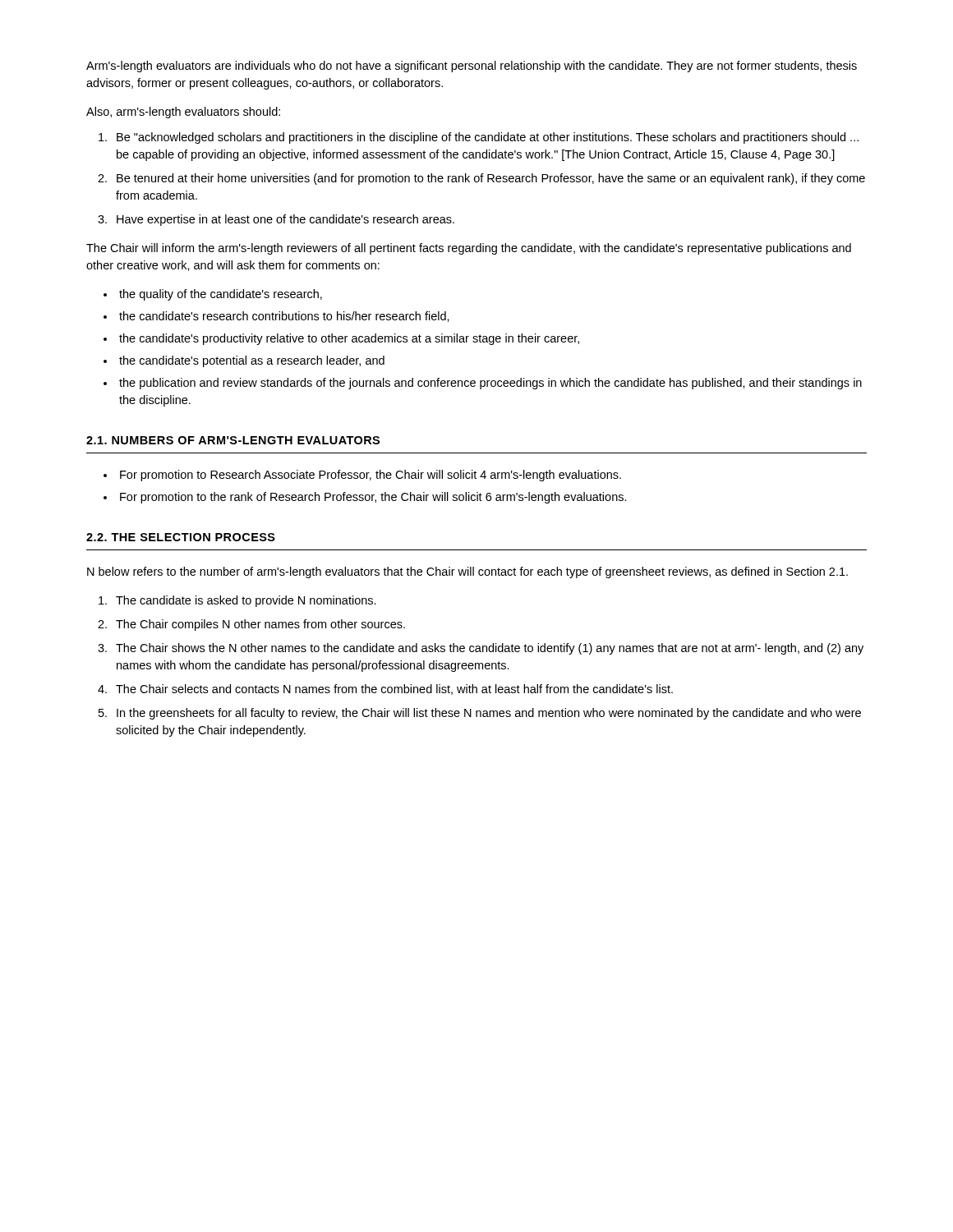Click on the text starting "N below refers to the number of"

tap(467, 572)
